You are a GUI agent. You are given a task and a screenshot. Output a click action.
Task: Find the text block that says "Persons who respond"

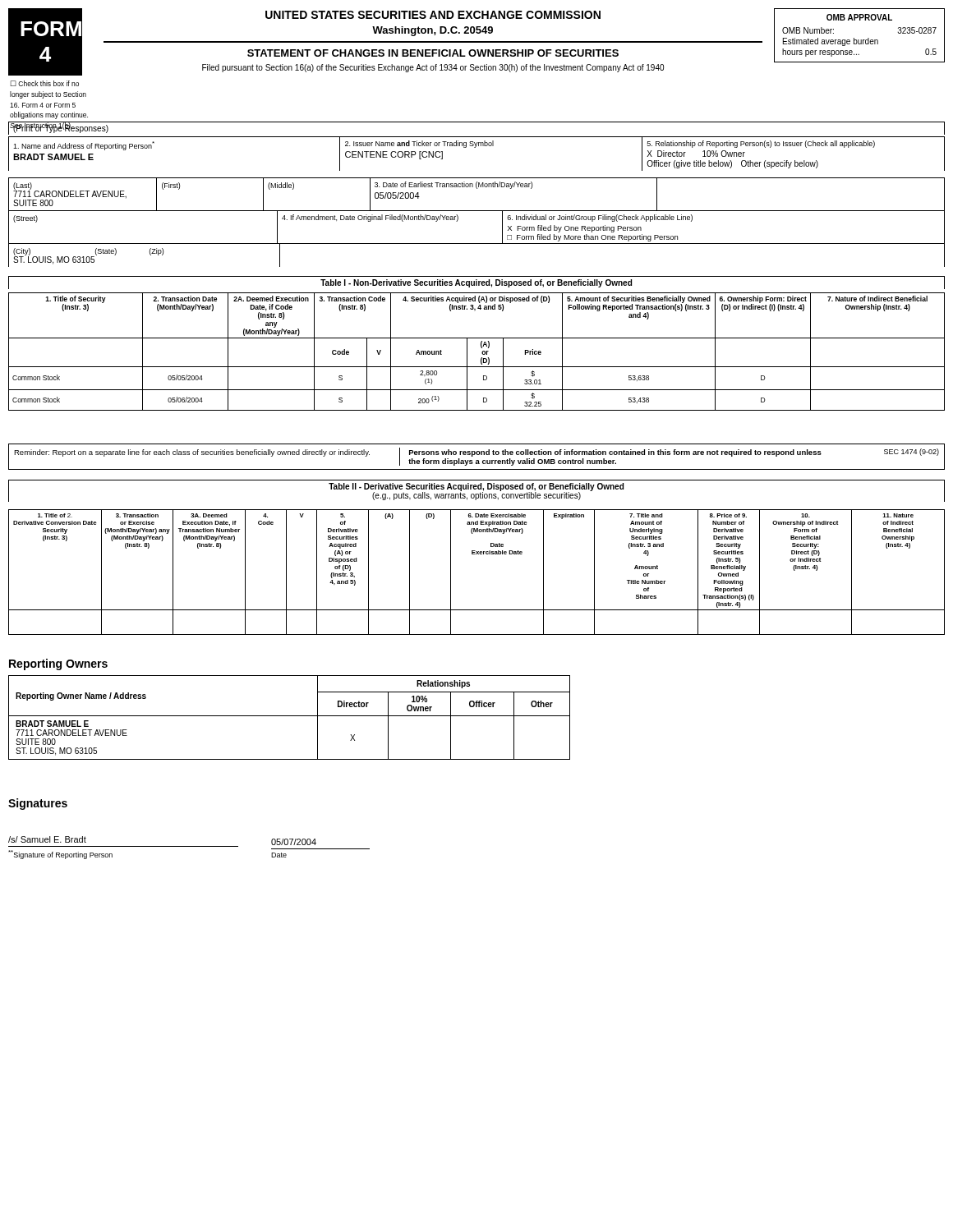(615, 457)
